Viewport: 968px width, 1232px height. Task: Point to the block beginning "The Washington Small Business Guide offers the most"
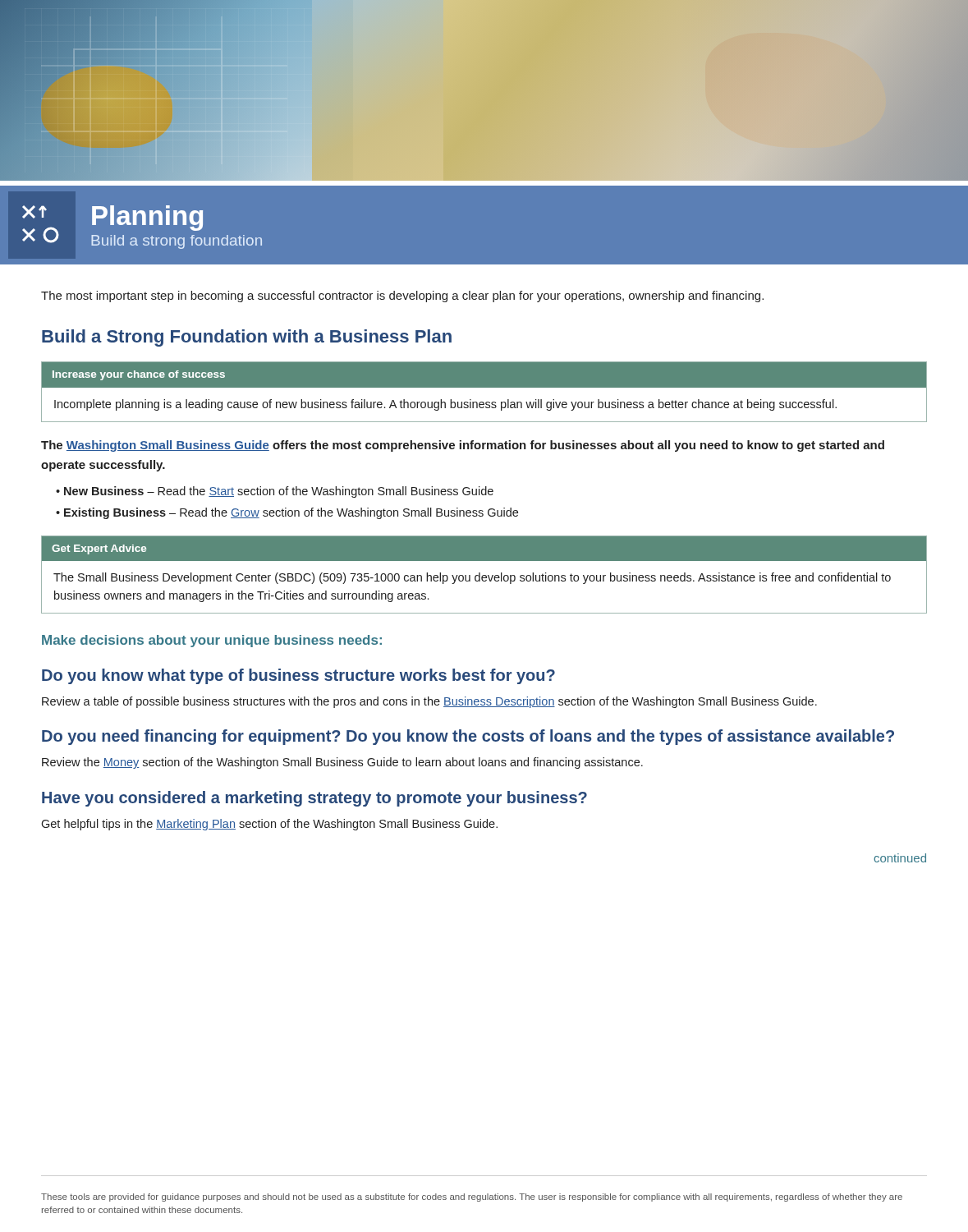coord(463,454)
